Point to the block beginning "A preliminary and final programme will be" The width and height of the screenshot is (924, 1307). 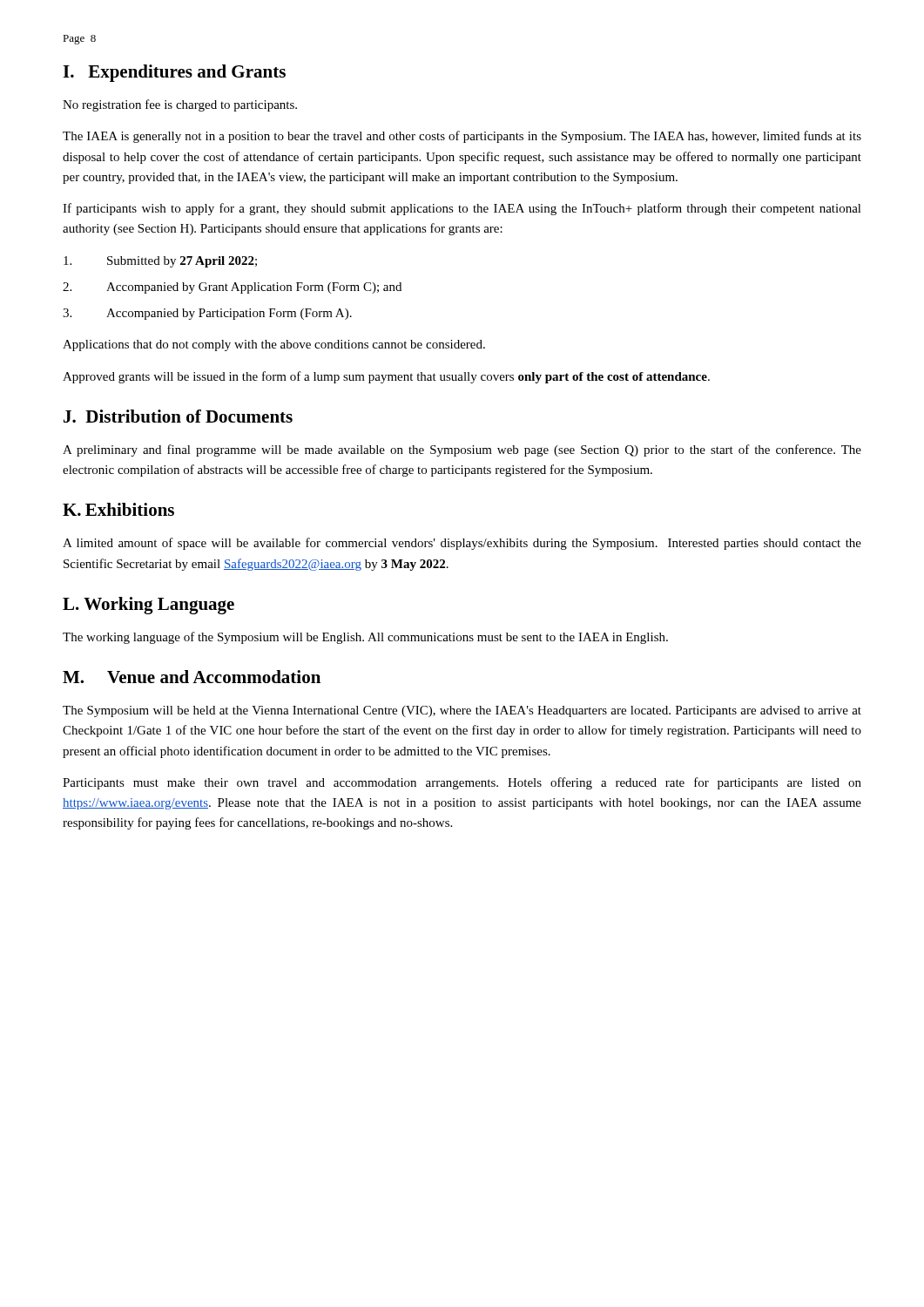462,460
